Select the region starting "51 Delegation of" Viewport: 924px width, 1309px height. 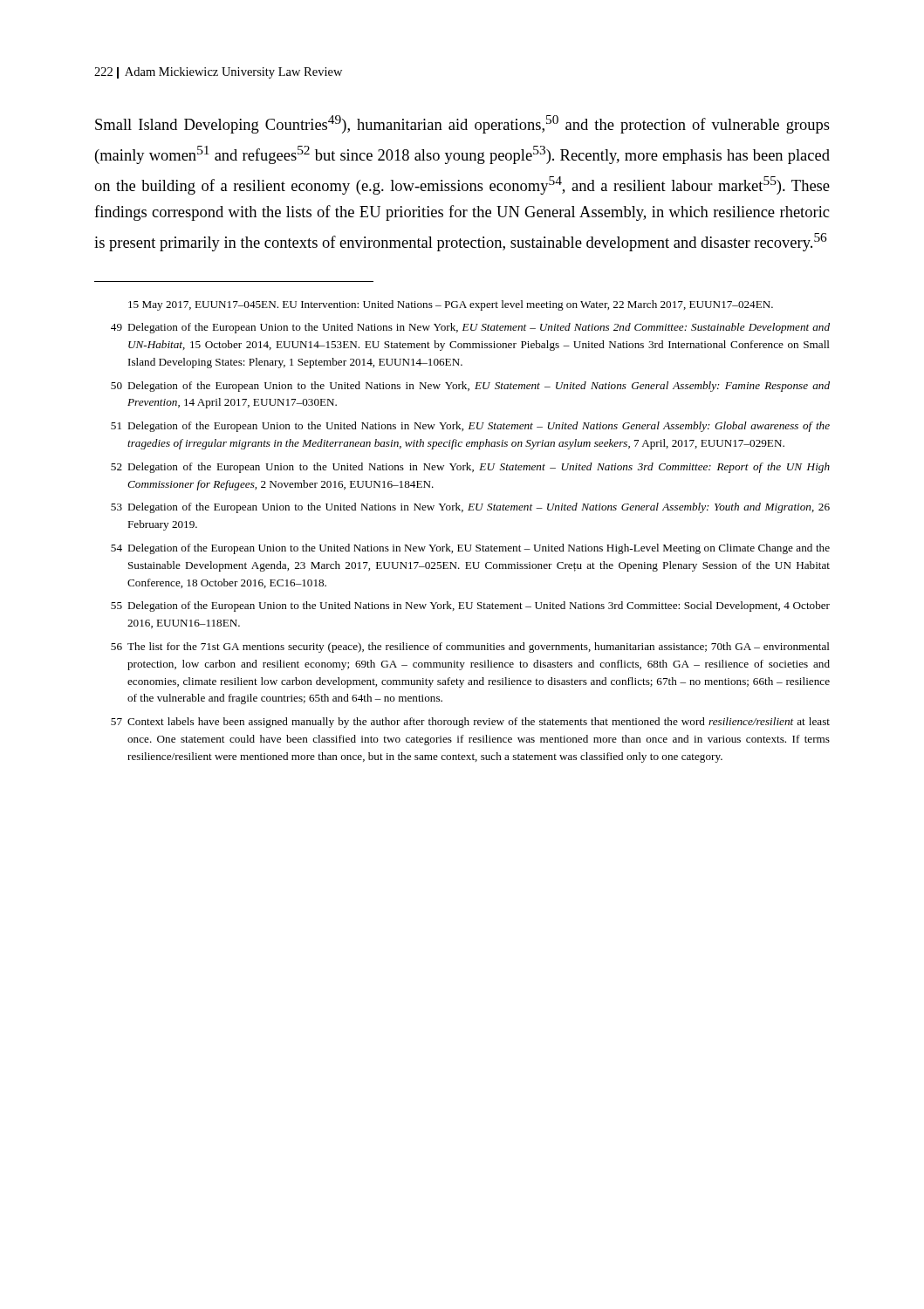(x=462, y=435)
